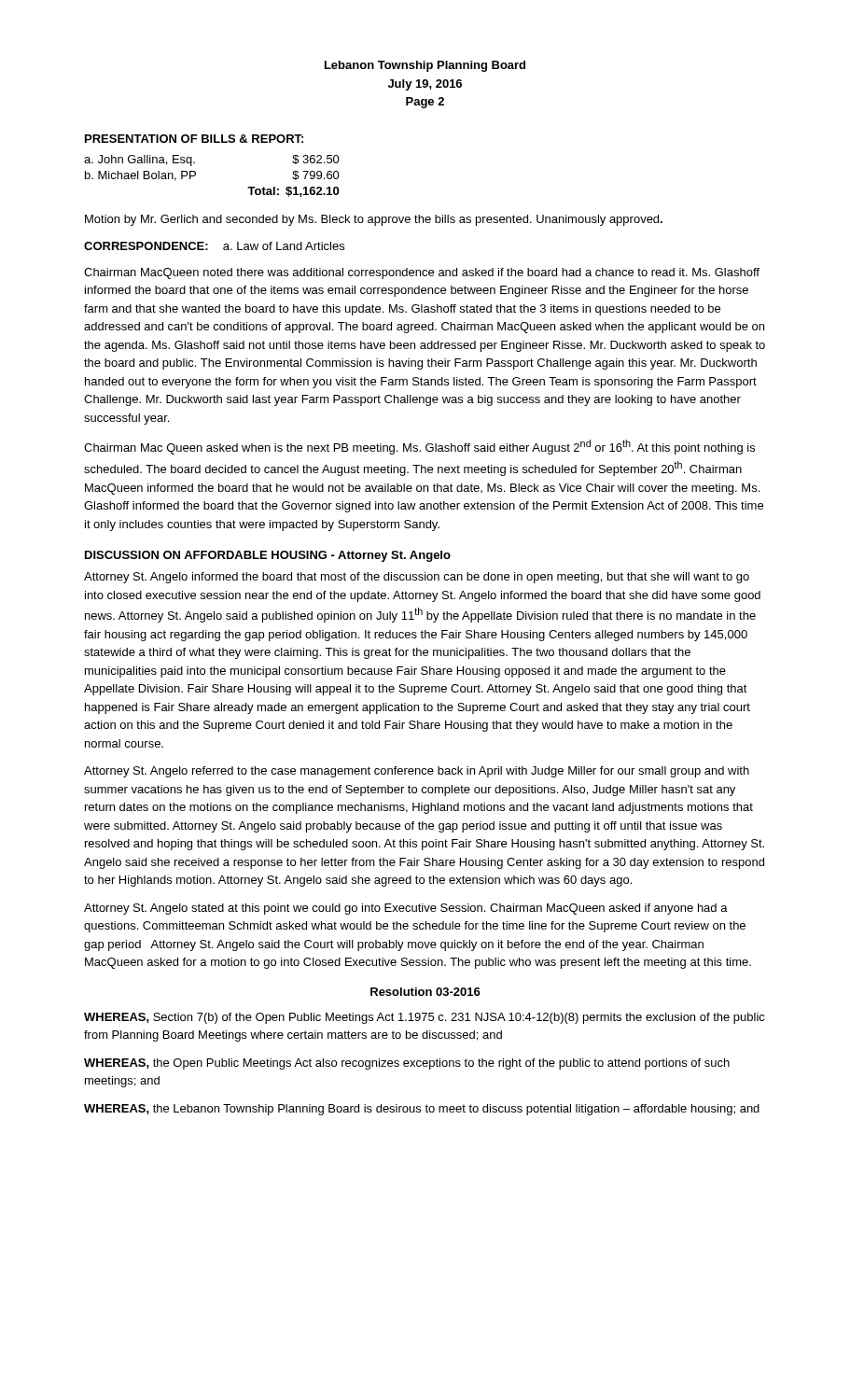Image resolution: width=850 pixels, height=1400 pixels.
Task: Select the passage starting "WHEREAS, the Open Public Meetings Act also"
Action: [407, 1072]
